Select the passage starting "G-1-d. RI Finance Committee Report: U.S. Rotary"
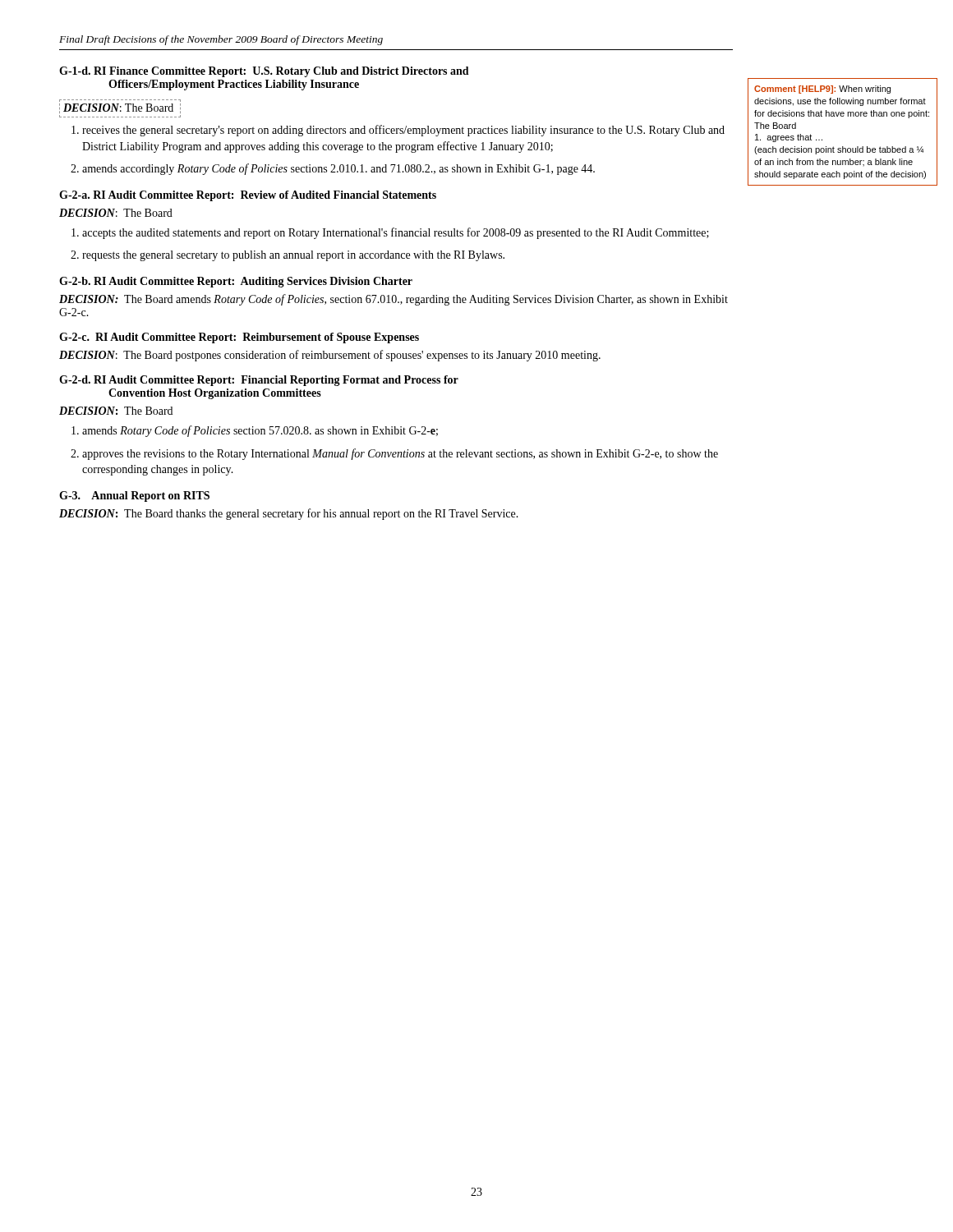Viewport: 953px width, 1232px height. (264, 78)
